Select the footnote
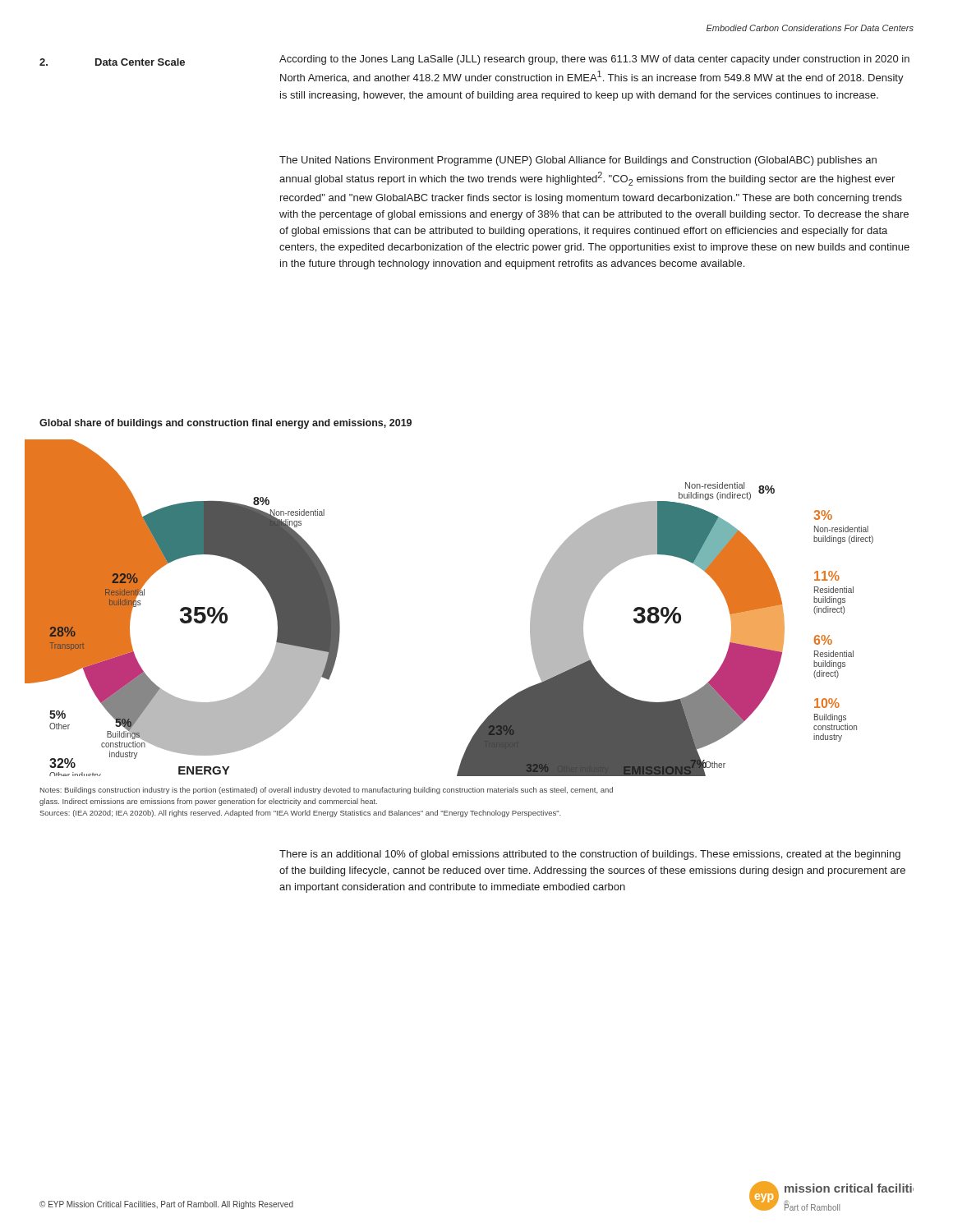The image size is (953, 1232). 326,801
